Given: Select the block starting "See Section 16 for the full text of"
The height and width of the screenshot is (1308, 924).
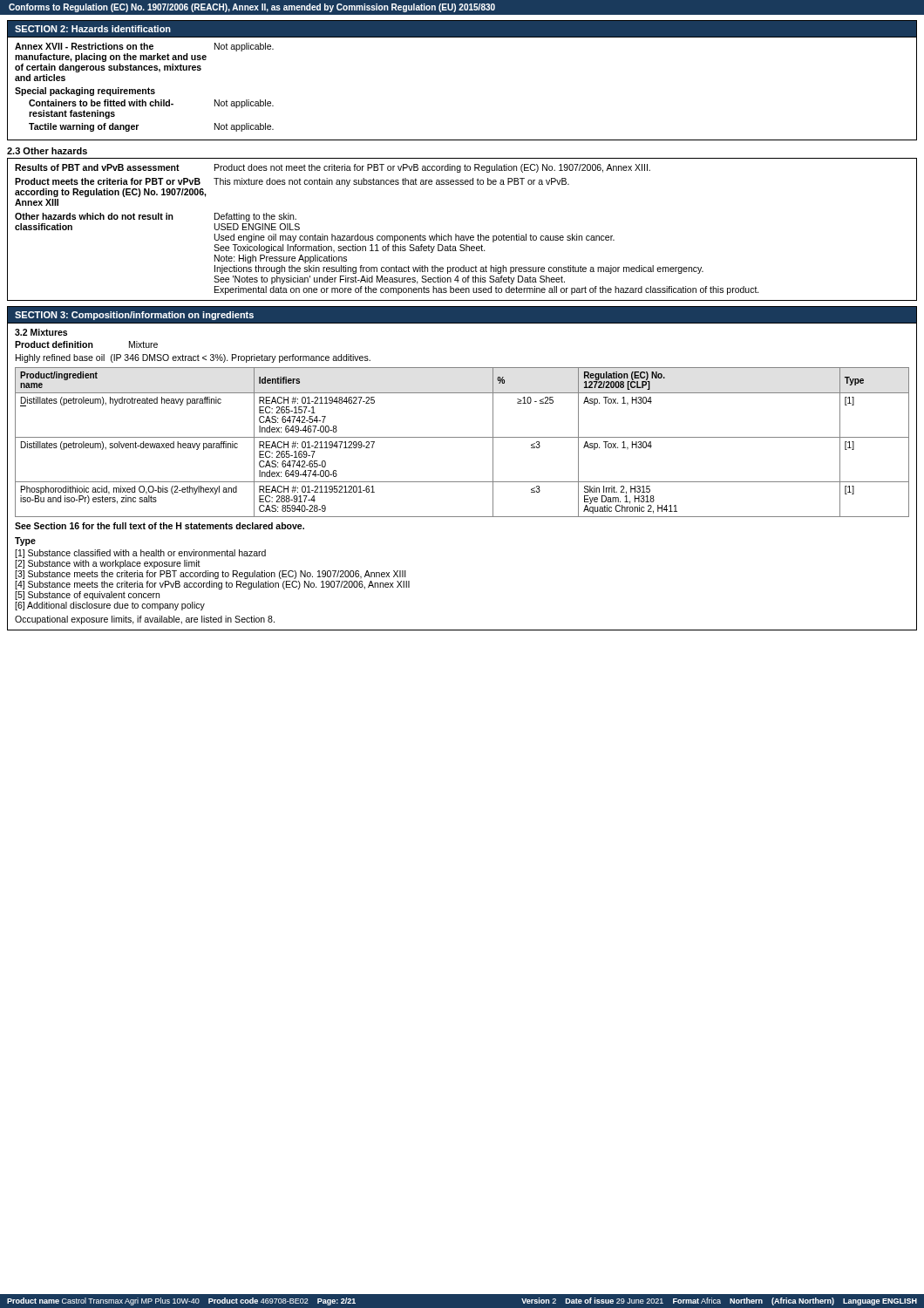Looking at the screenshot, I should pyautogui.click(x=160, y=526).
